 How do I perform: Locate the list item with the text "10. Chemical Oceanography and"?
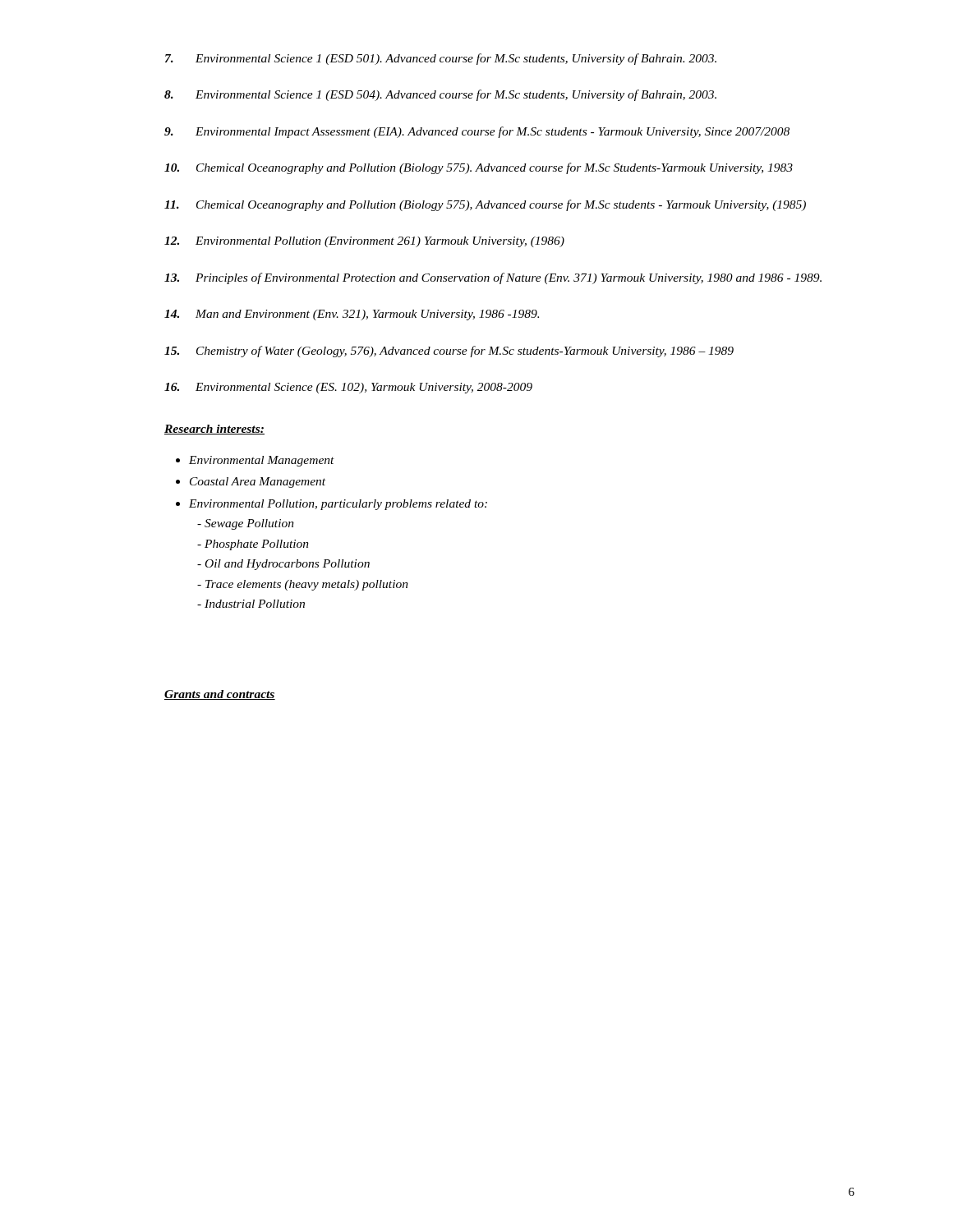pos(509,168)
